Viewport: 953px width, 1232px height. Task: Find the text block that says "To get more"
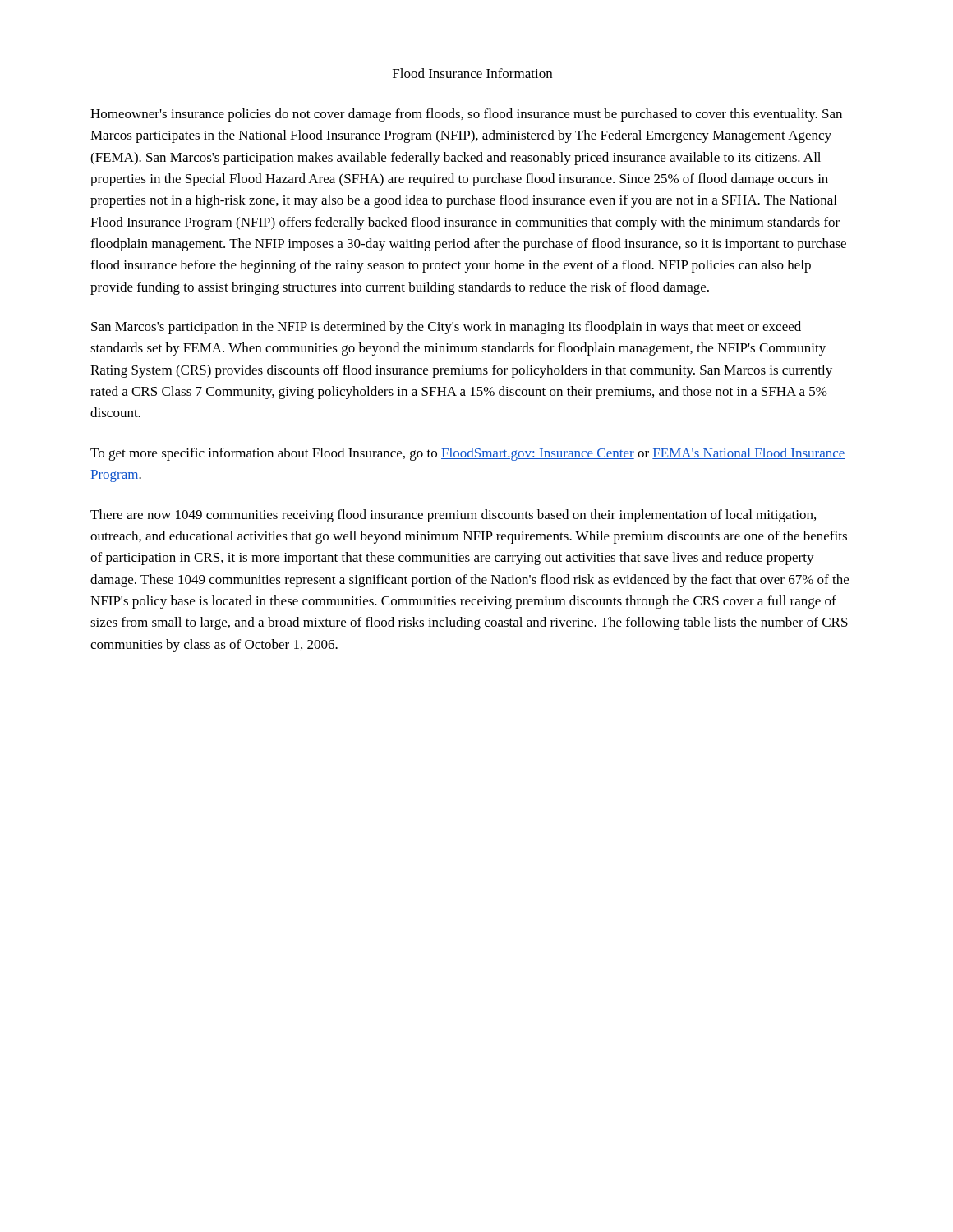pos(468,464)
